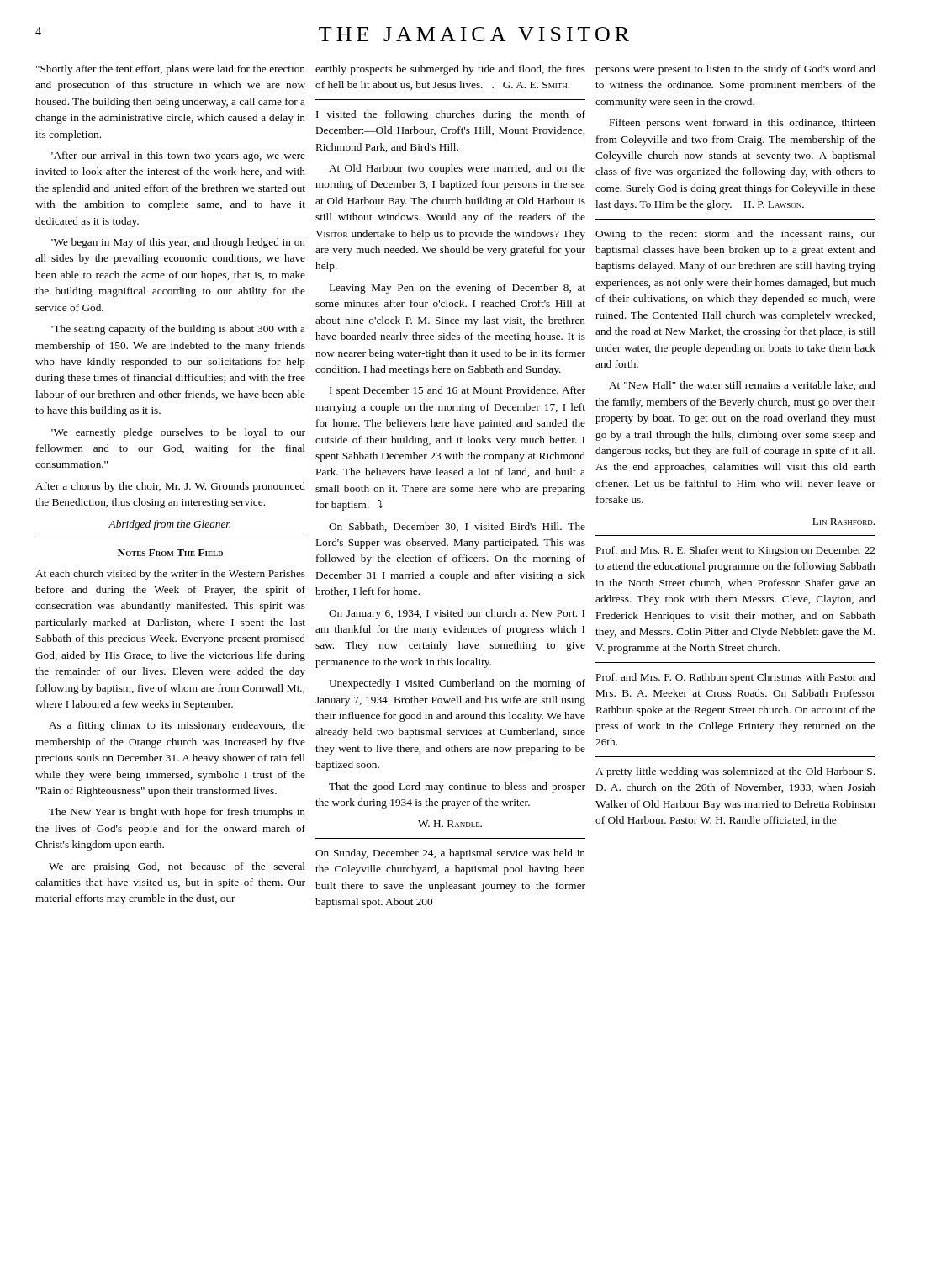Click on the passage starting "Prof. and Mrs. R. E. Shafer went to"
The height and width of the screenshot is (1262, 952).
(x=735, y=685)
